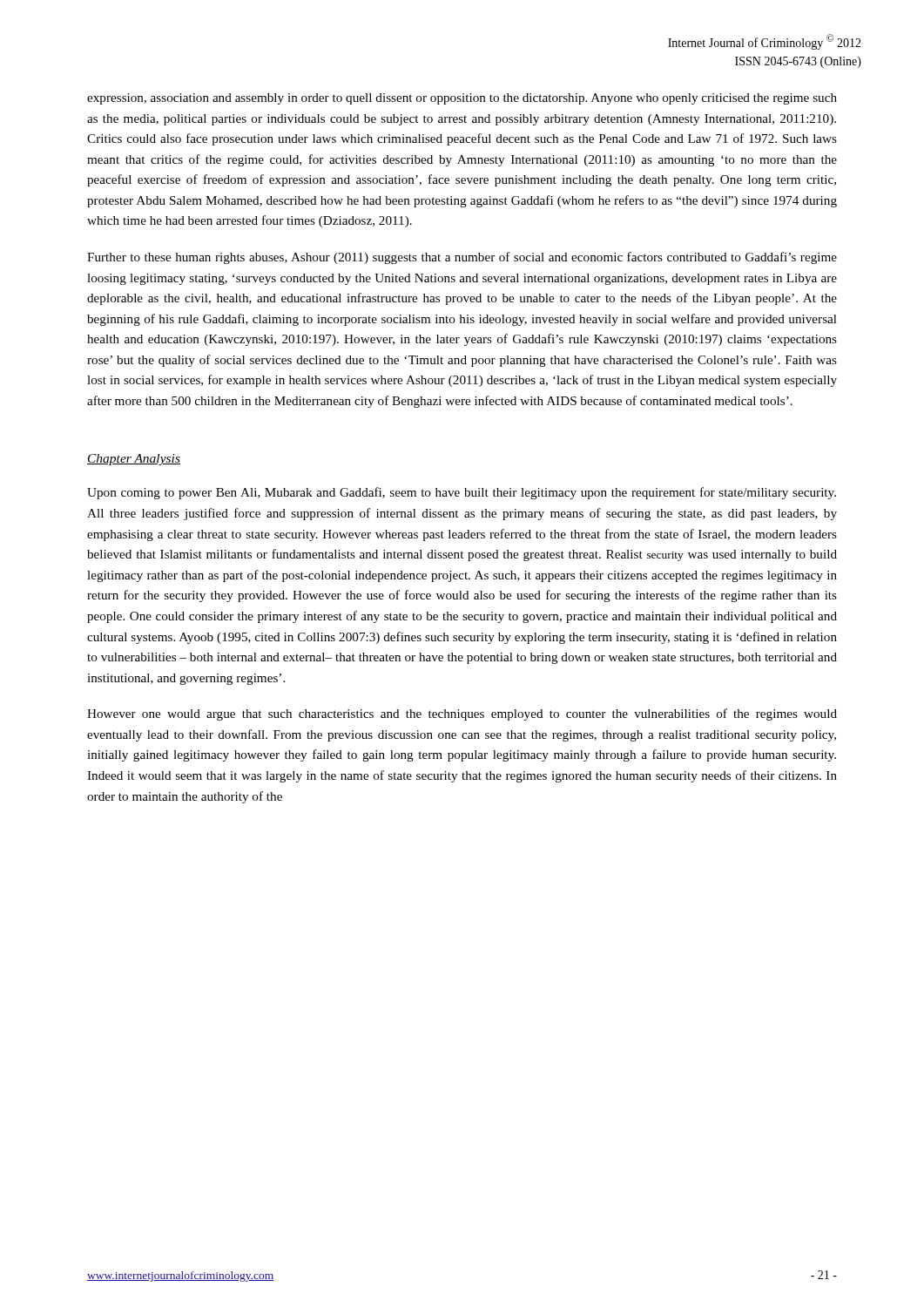Click where it says "Chapter Analysis"
924x1307 pixels.
click(x=134, y=459)
